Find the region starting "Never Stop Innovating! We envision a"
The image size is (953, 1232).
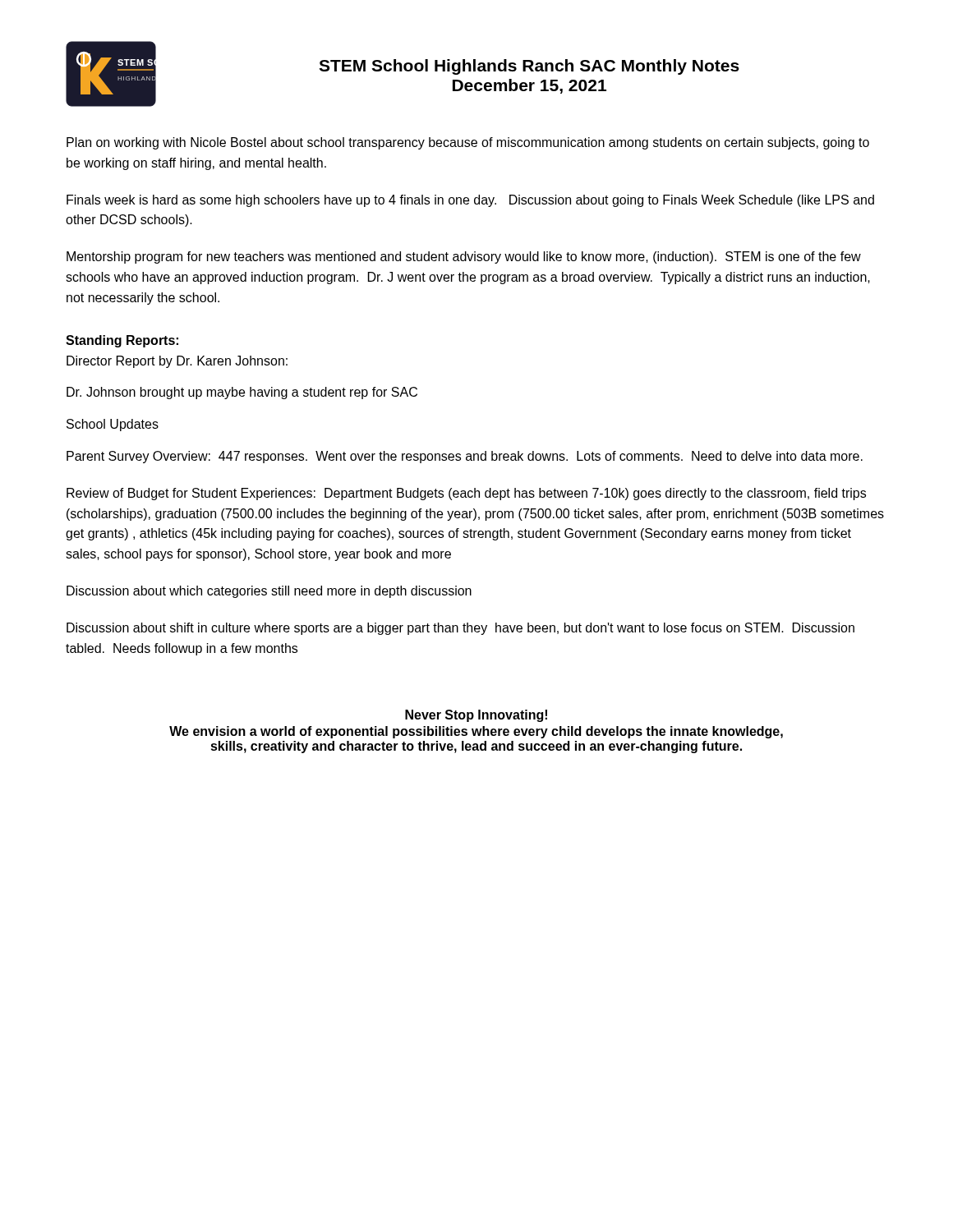pyautogui.click(x=476, y=731)
